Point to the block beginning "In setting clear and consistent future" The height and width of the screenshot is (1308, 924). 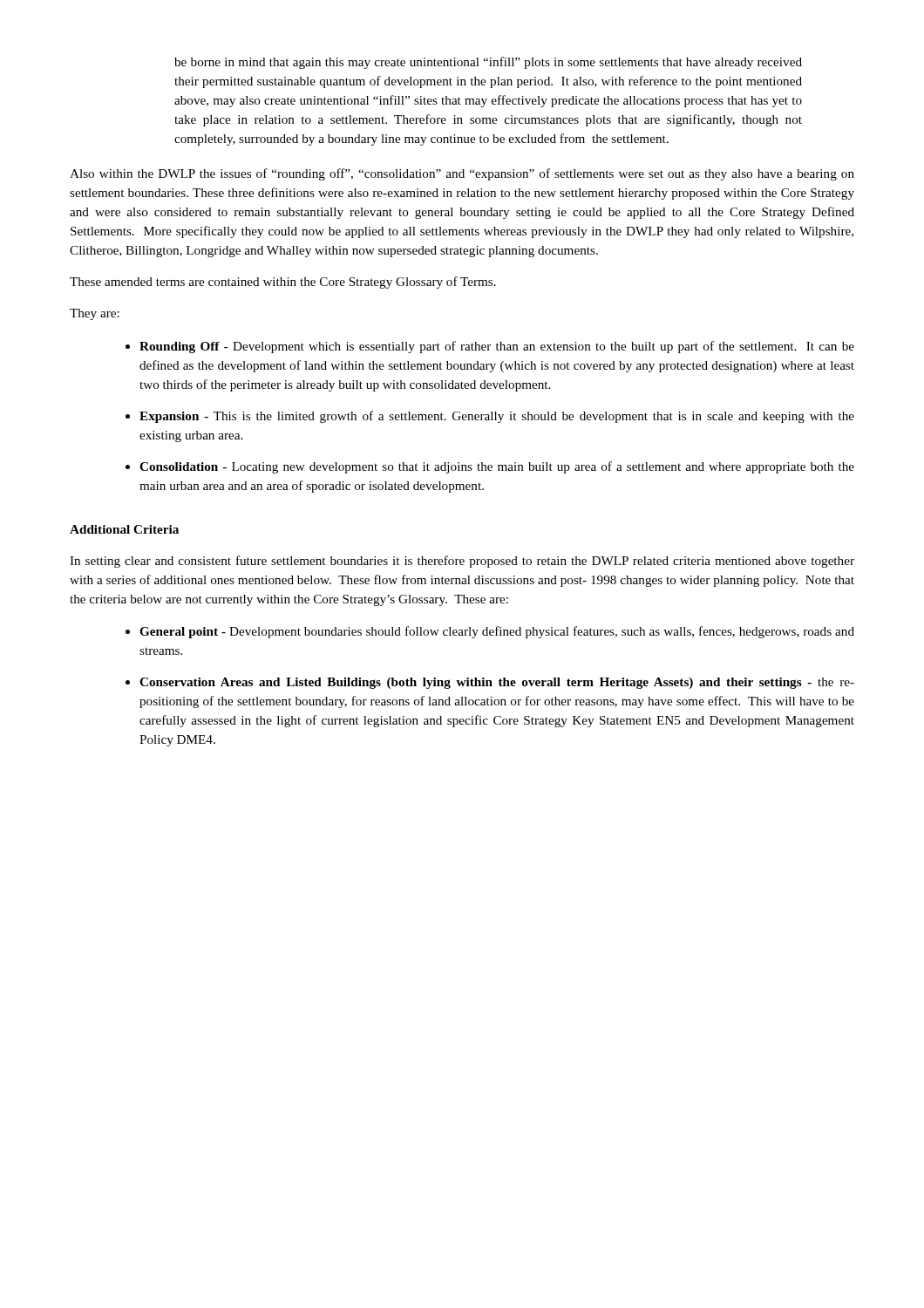(x=462, y=579)
